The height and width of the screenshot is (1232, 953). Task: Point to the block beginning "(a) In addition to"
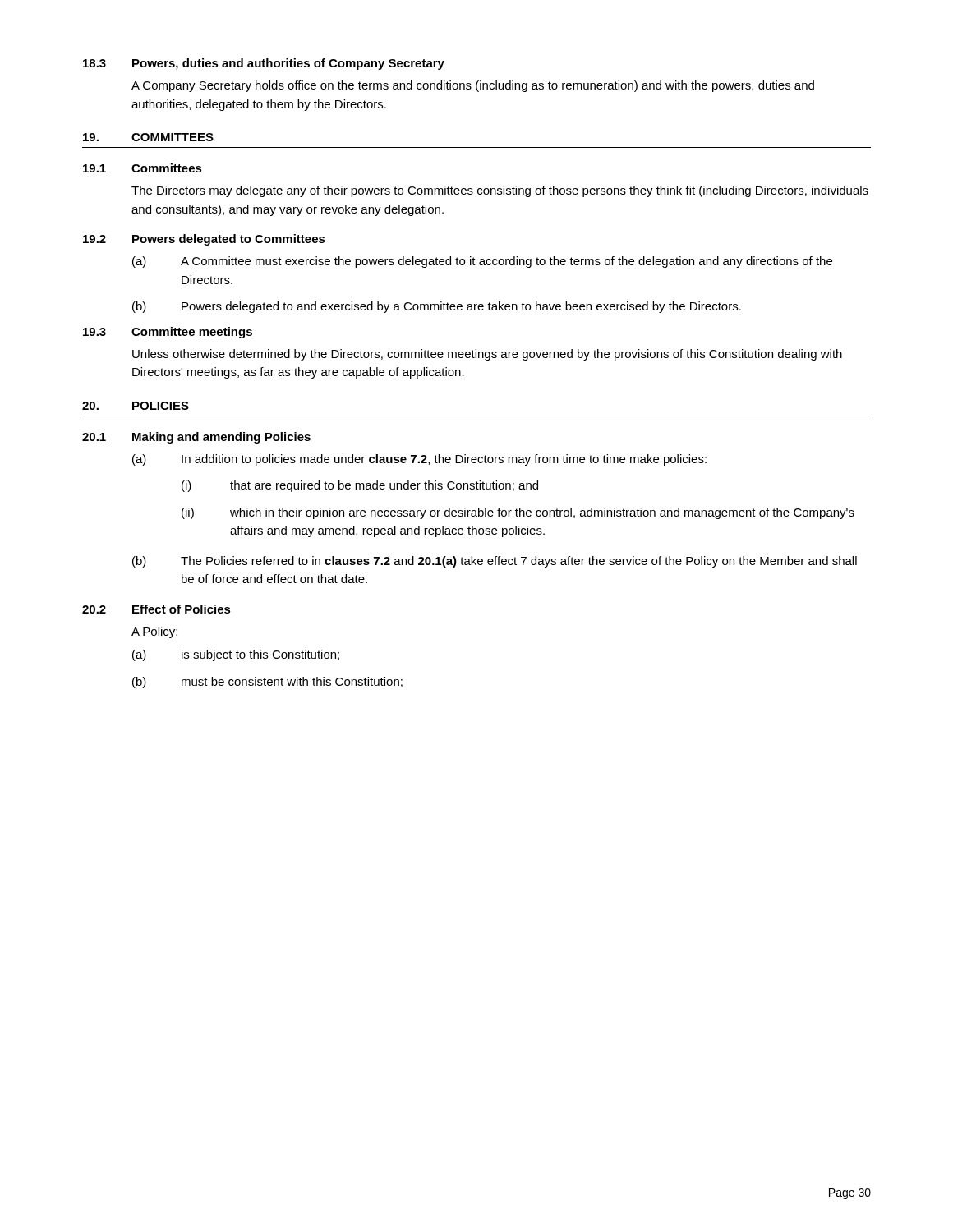pos(501,459)
